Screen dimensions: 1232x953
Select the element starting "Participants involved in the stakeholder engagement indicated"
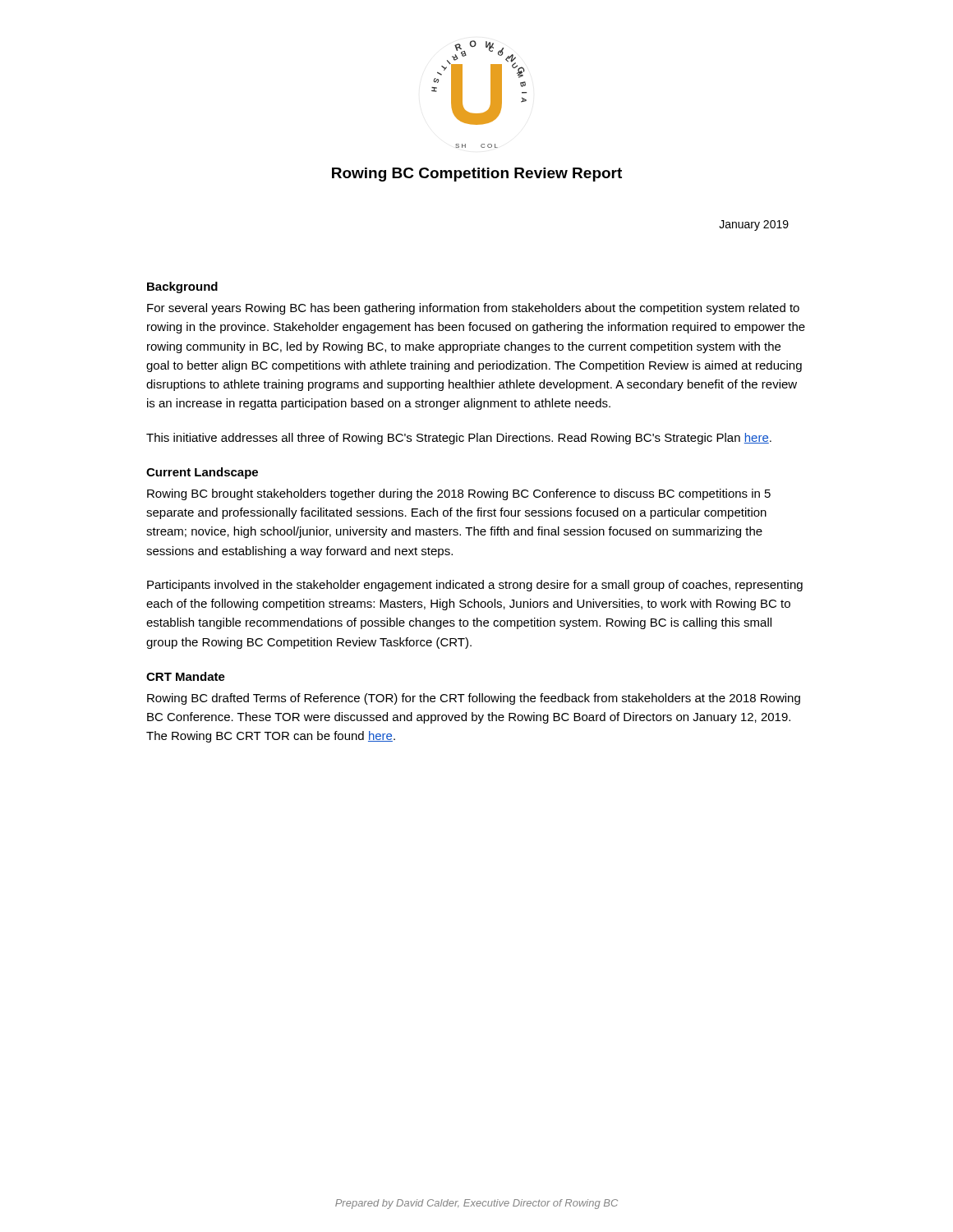(475, 613)
